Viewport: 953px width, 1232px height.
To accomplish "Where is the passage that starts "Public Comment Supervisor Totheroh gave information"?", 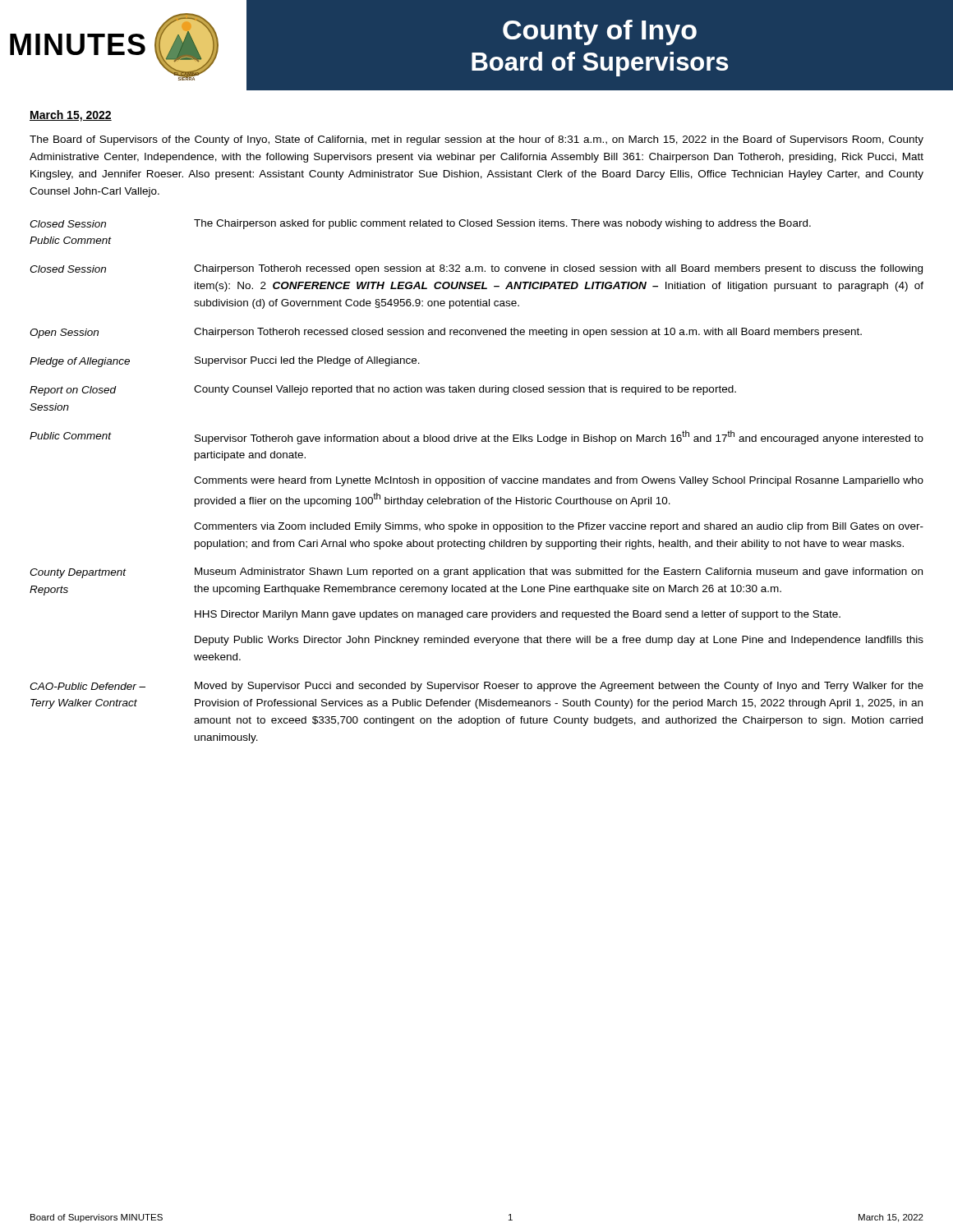I will 476,490.
